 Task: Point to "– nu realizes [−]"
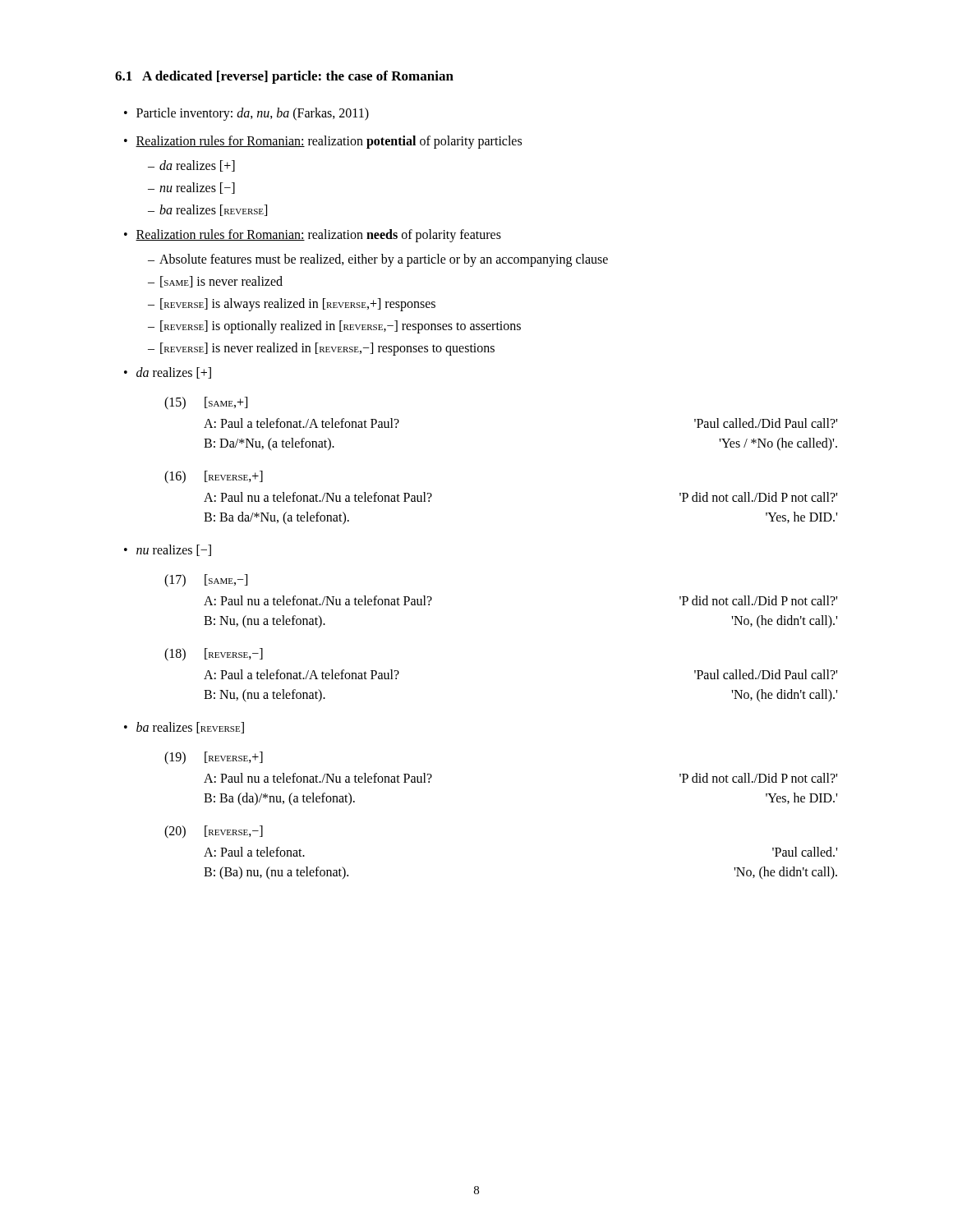[192, 188]
